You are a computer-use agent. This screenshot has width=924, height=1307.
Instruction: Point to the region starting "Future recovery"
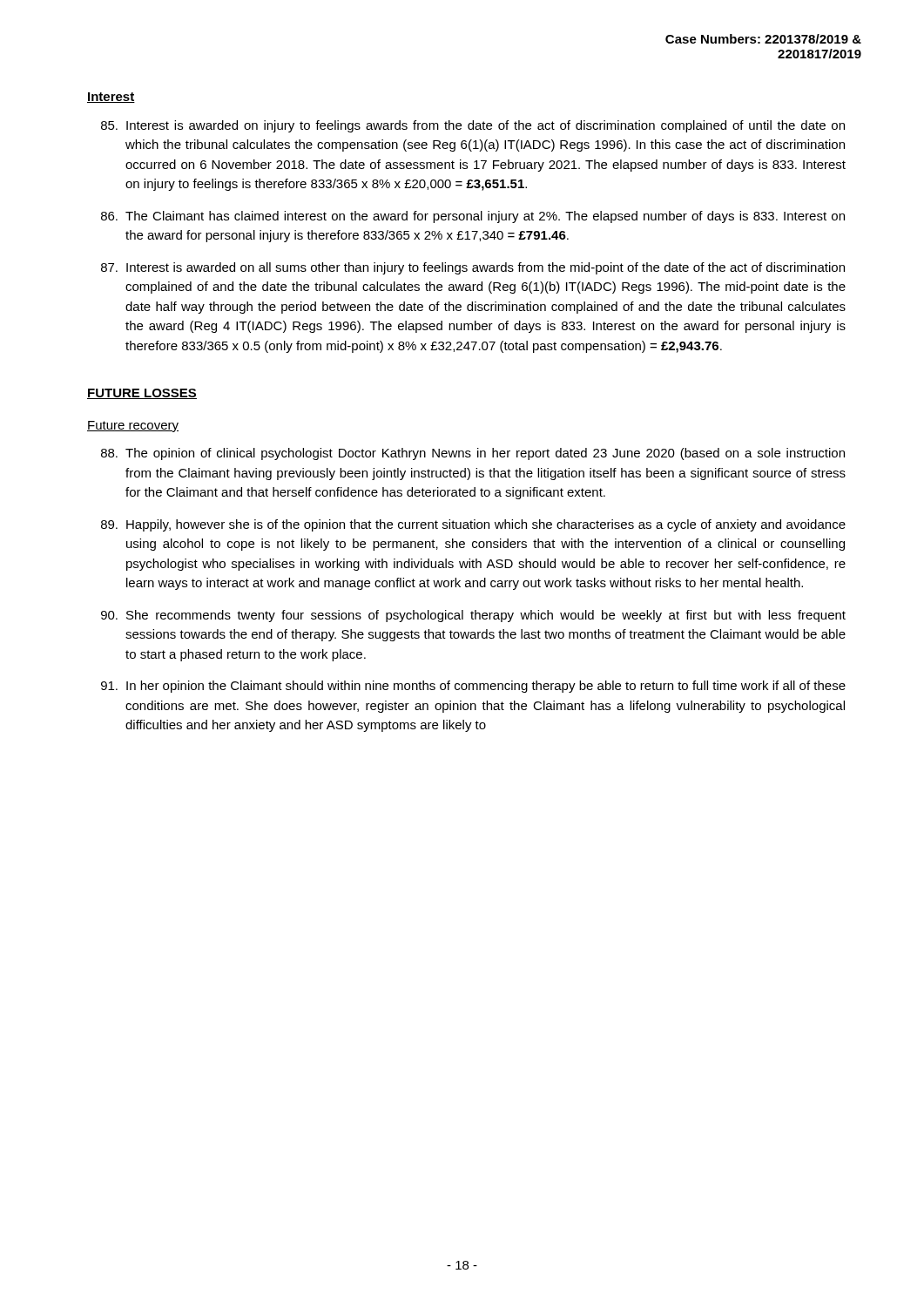(x=133, y=424)
